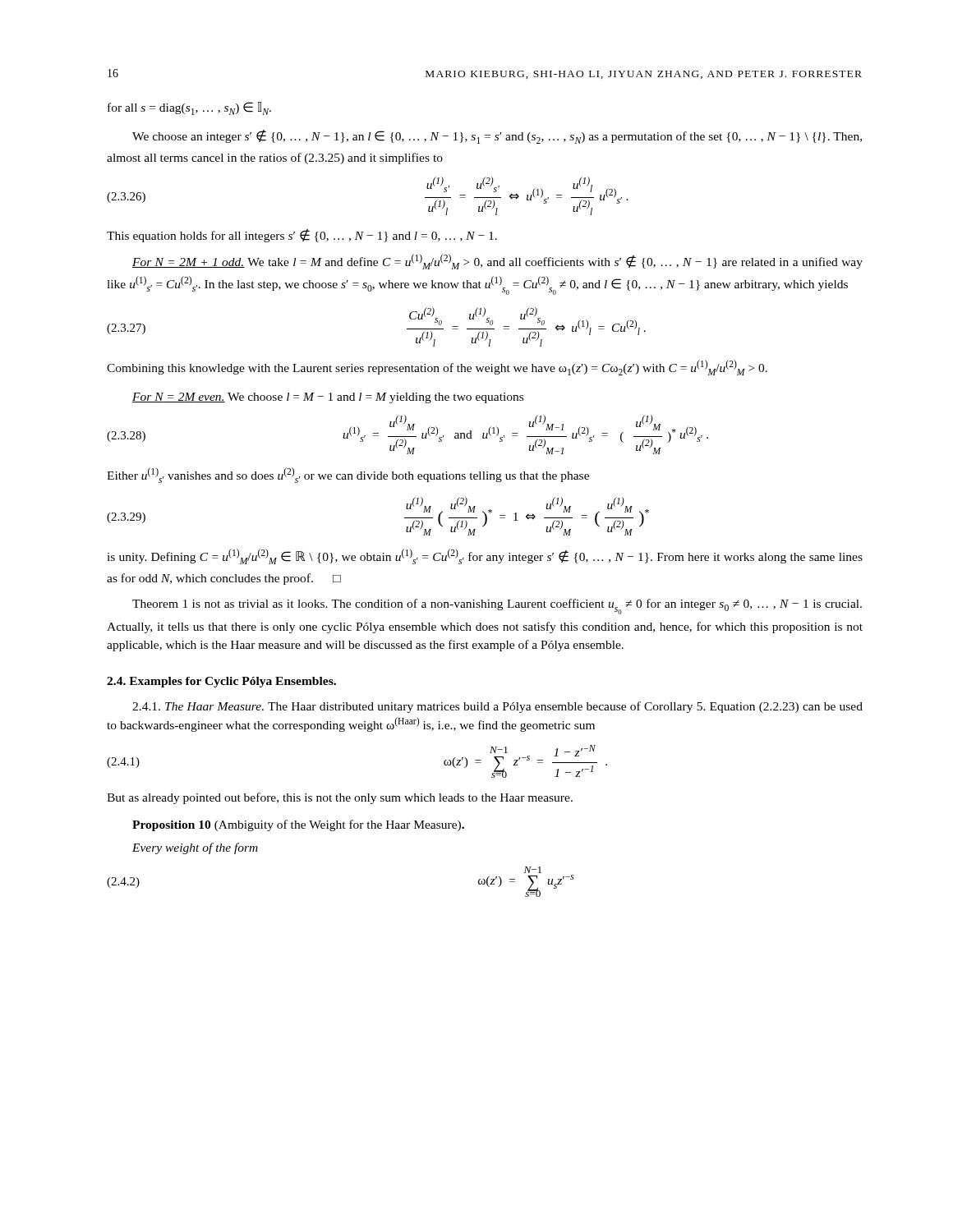
Task: Where is the passage that starts "Combining this knowledge with"?
Action: coord(437,368)
